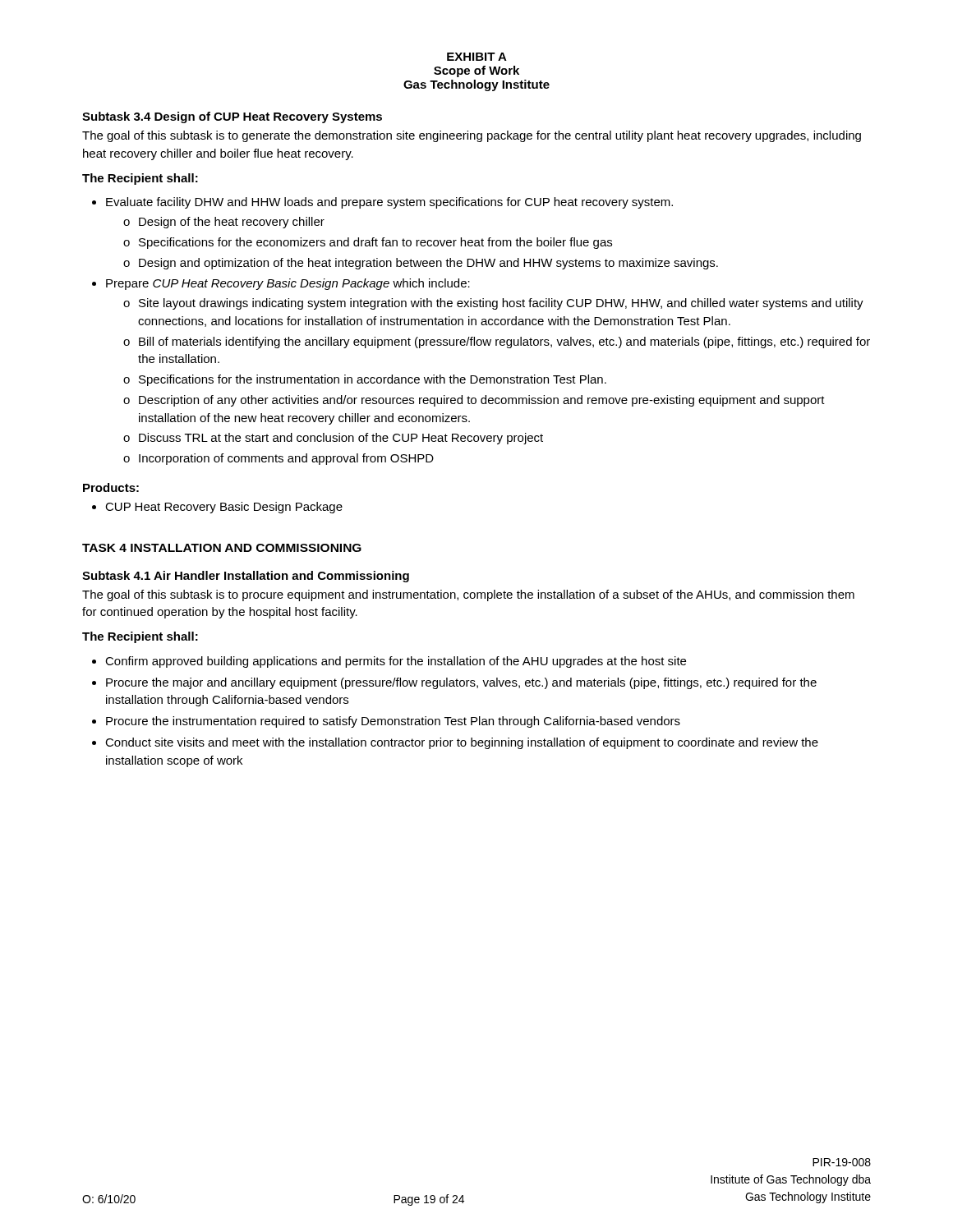Find the element starting "Subtask 4.1 Air"
Image resolution: width=953 pixels, height=1232 pixels.
point(246,575)
